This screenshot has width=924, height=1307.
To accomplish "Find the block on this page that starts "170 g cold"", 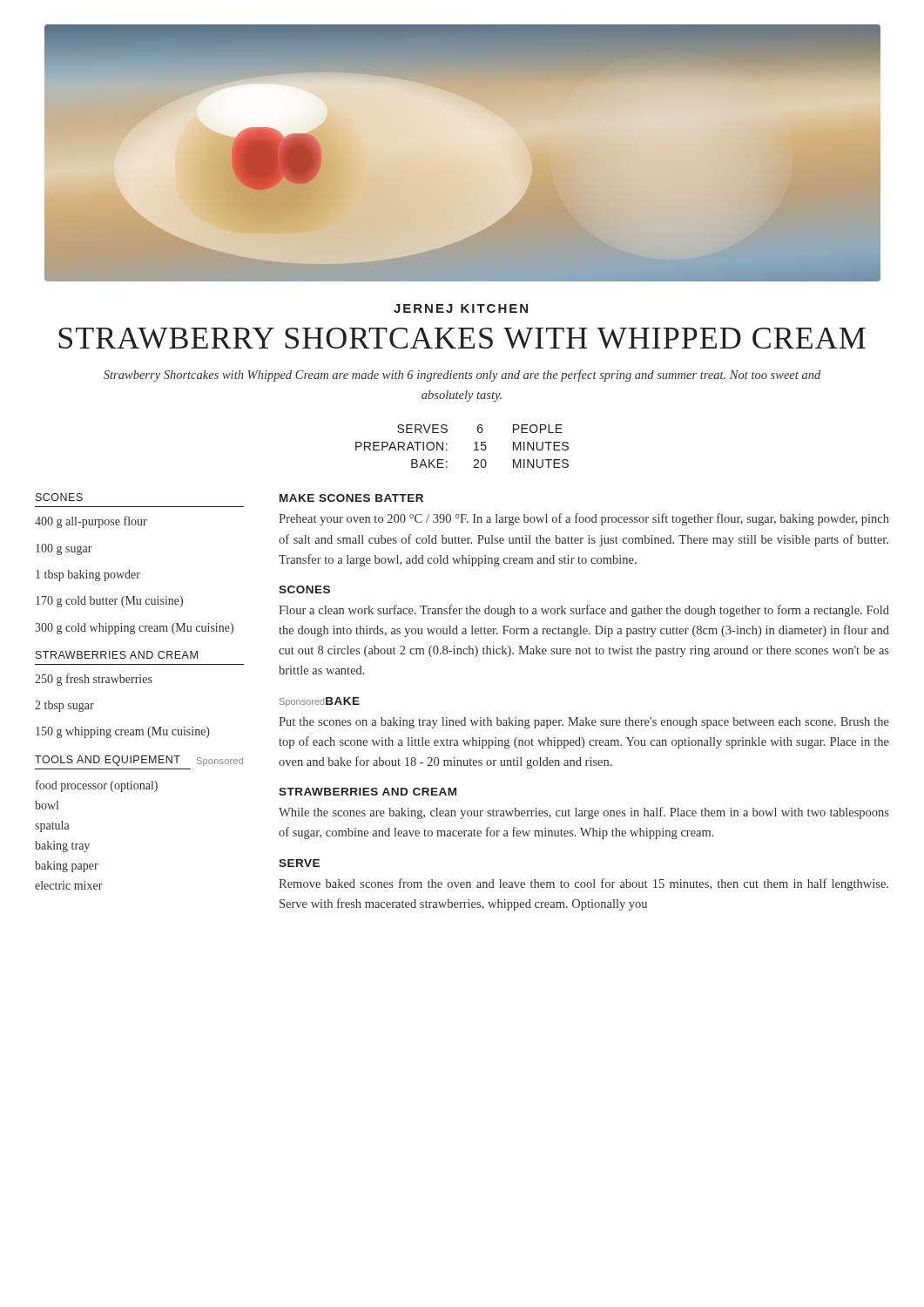I will [x=109, y=601].
